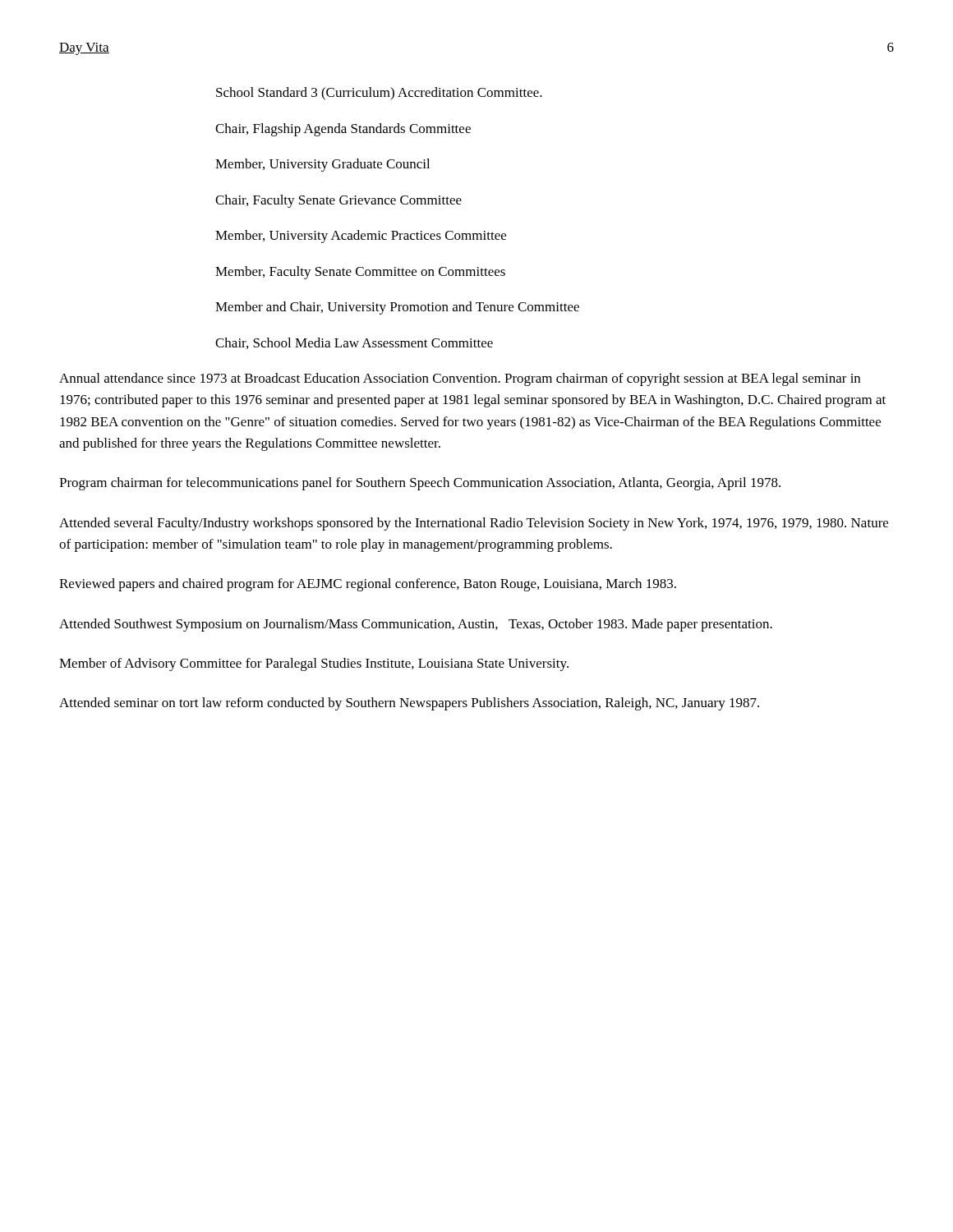Find the region starting "Chair, Faculty Senate Grievance Committee"

point(339,200)
